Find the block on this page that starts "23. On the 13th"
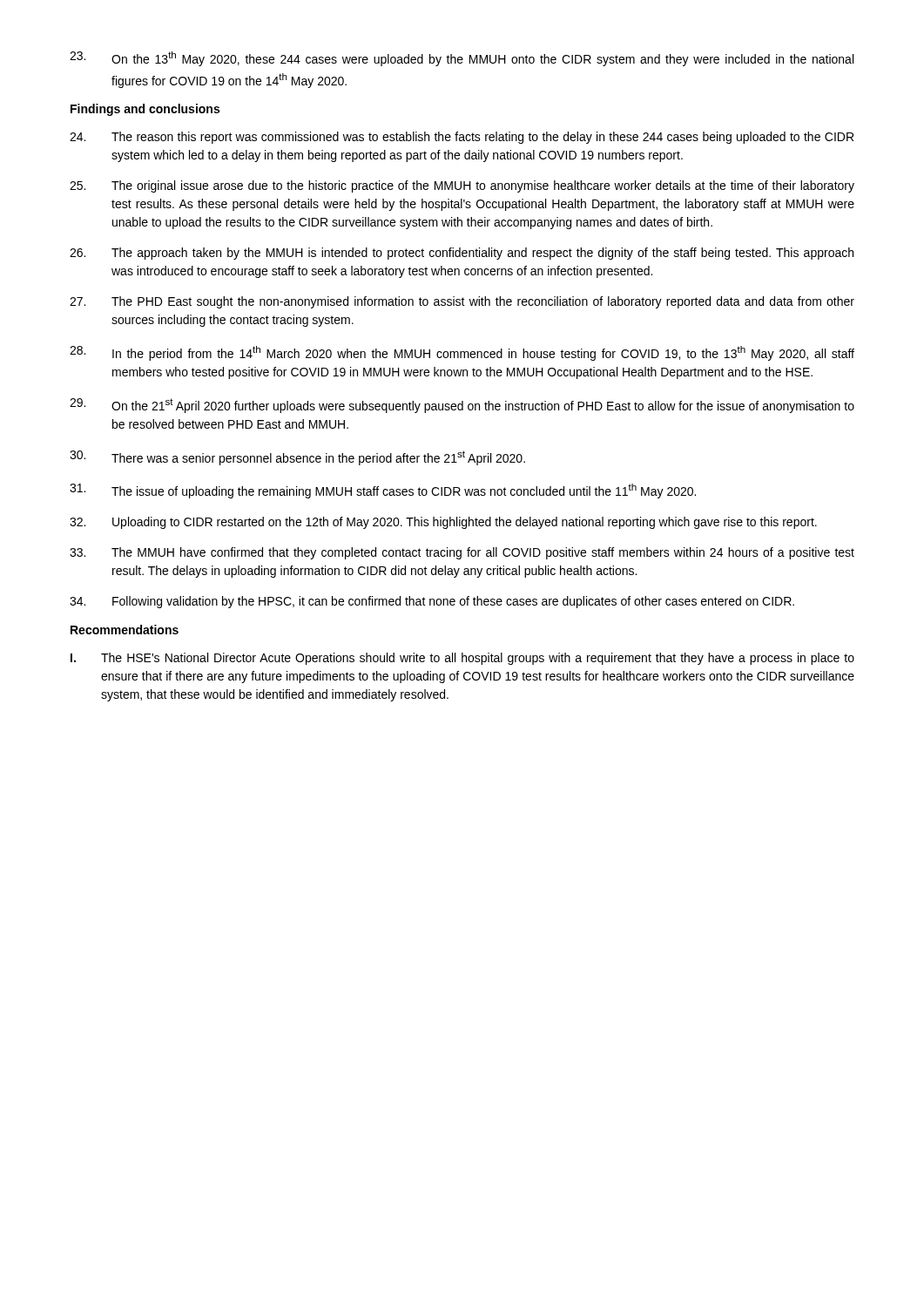 462,69
